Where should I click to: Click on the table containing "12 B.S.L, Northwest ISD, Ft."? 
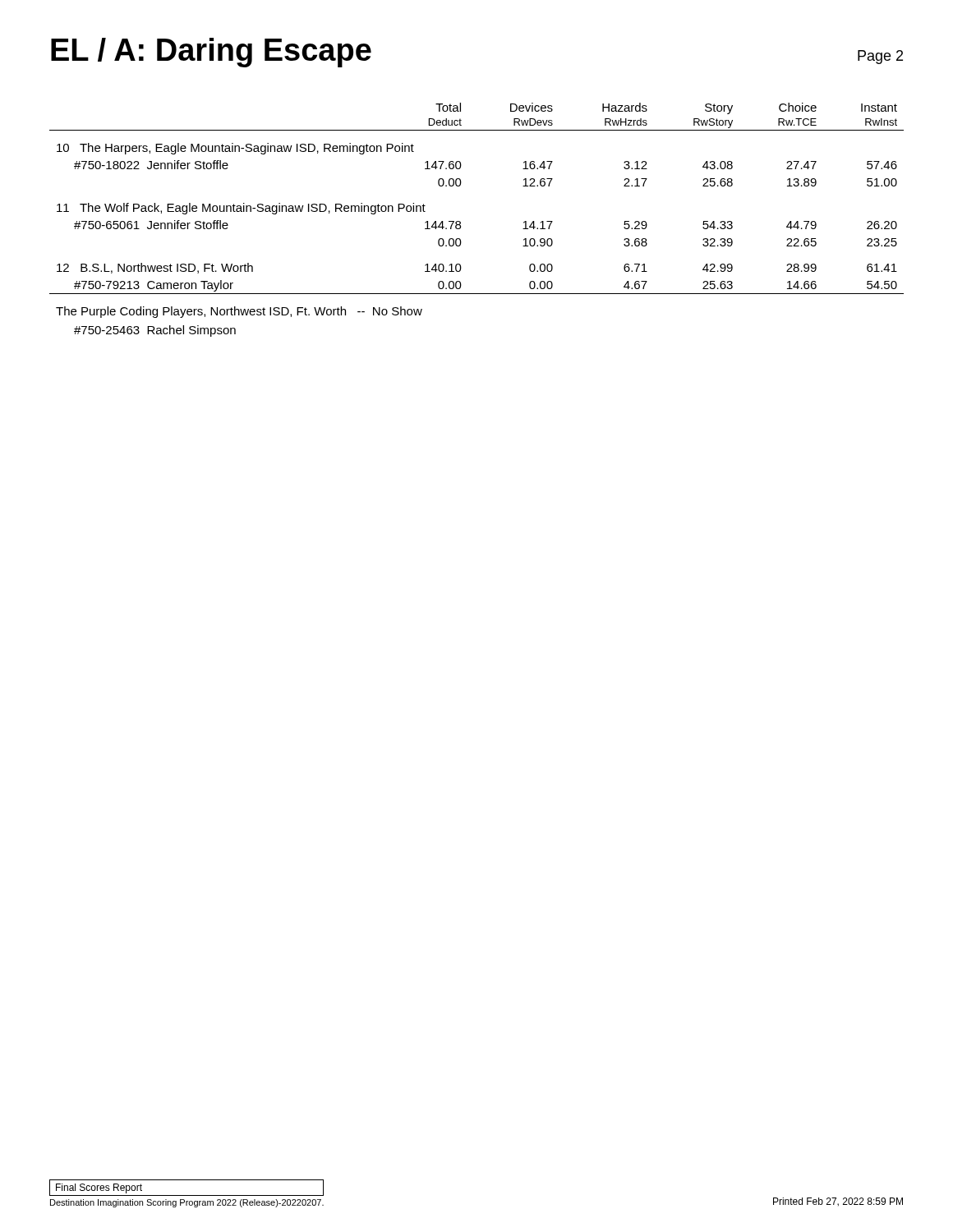[x=476, y=218]
